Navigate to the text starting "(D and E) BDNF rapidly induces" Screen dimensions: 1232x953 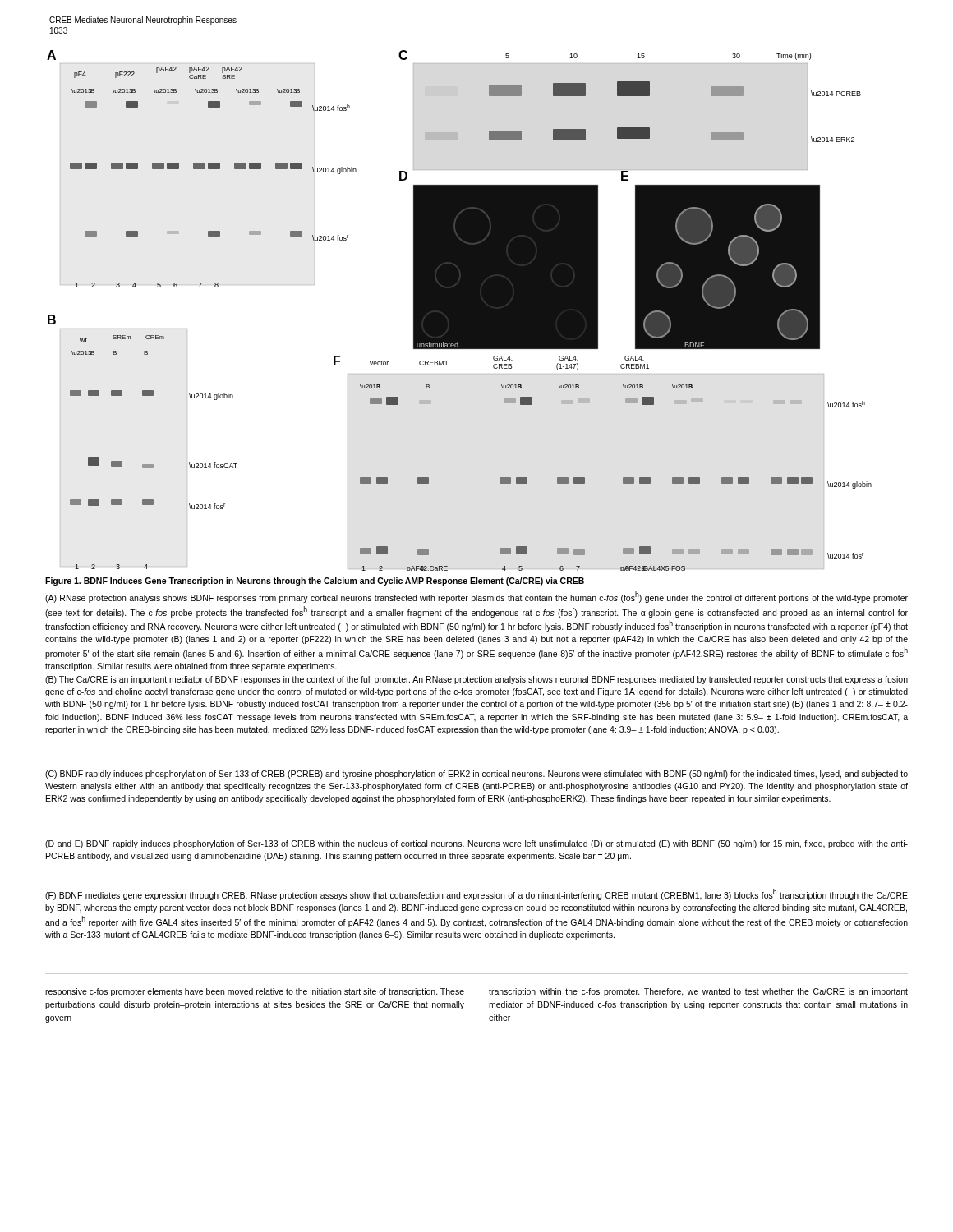(476, 850)
